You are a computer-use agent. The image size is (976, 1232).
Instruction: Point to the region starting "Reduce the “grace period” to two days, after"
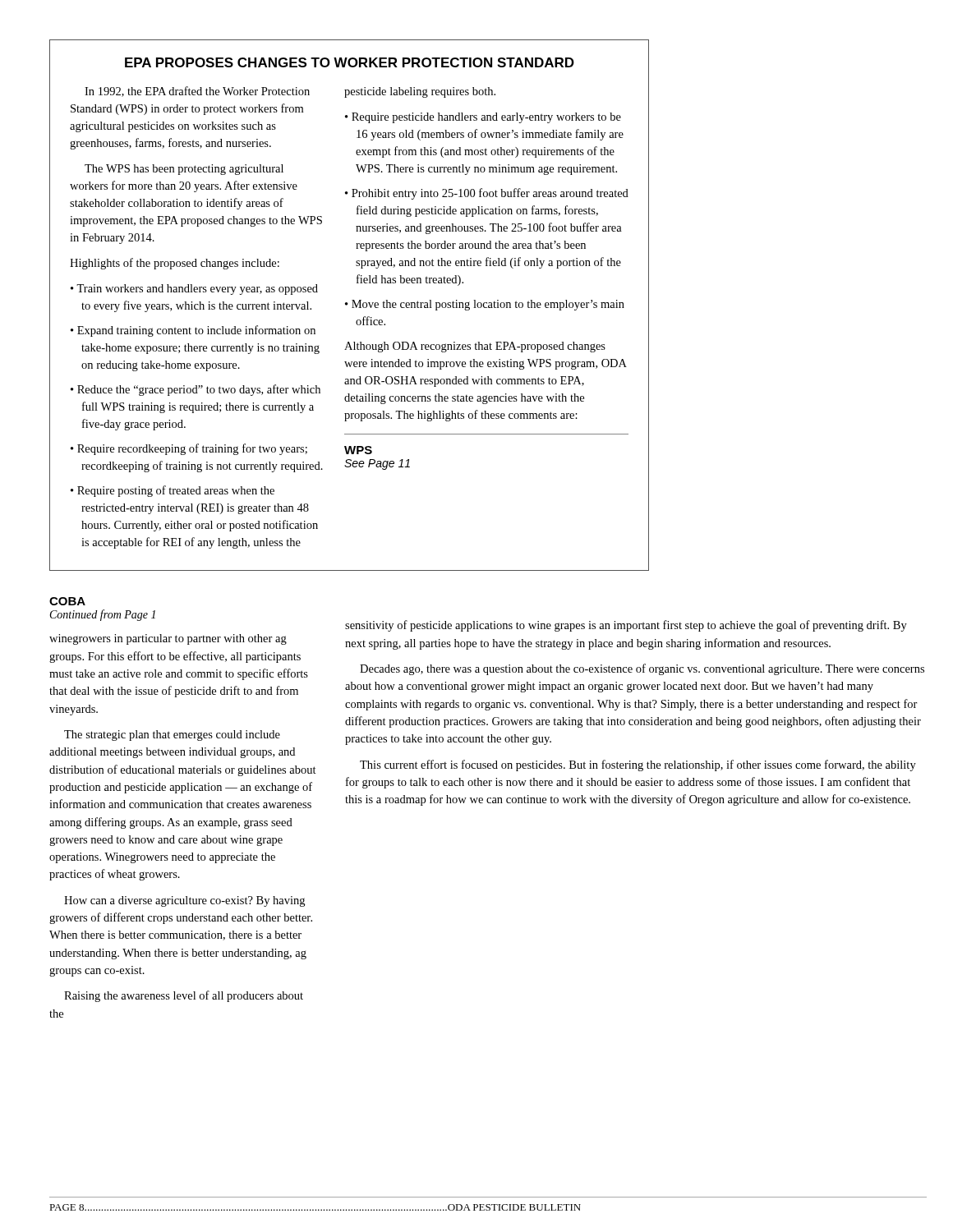[199, 407]
